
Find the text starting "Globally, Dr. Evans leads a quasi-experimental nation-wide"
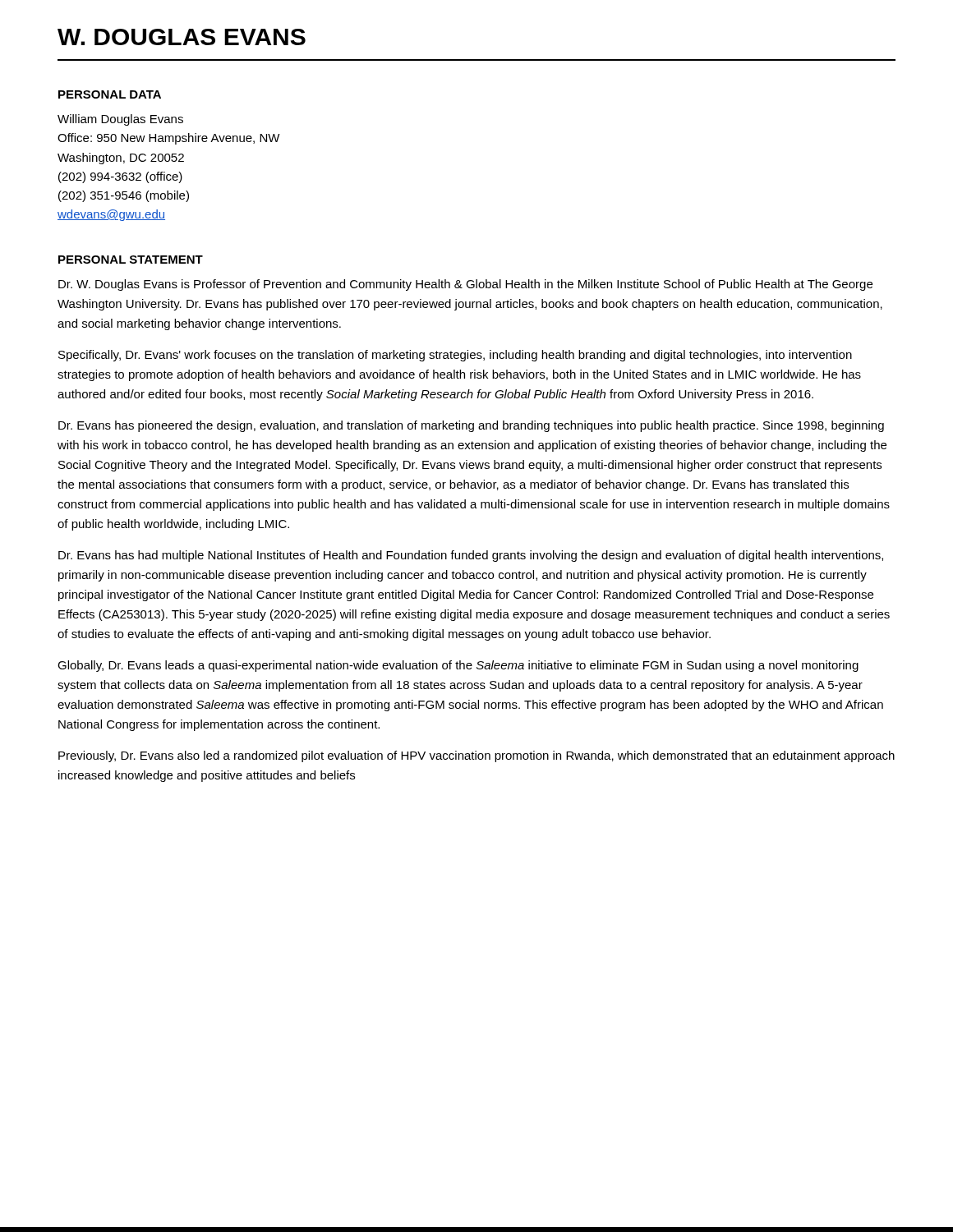[x=471, y=694]
